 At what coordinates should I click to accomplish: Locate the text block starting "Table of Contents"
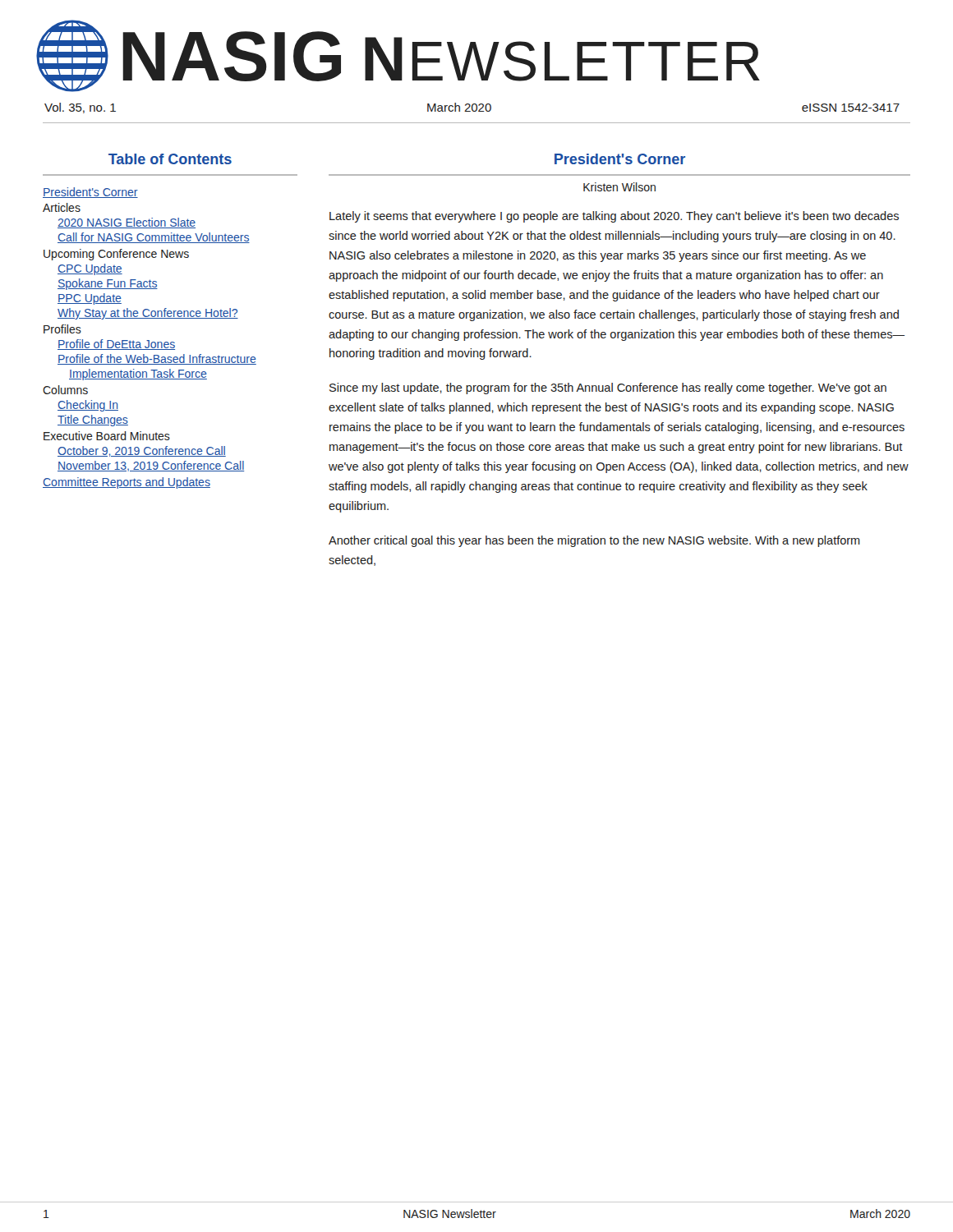click(x=170, y=159)
